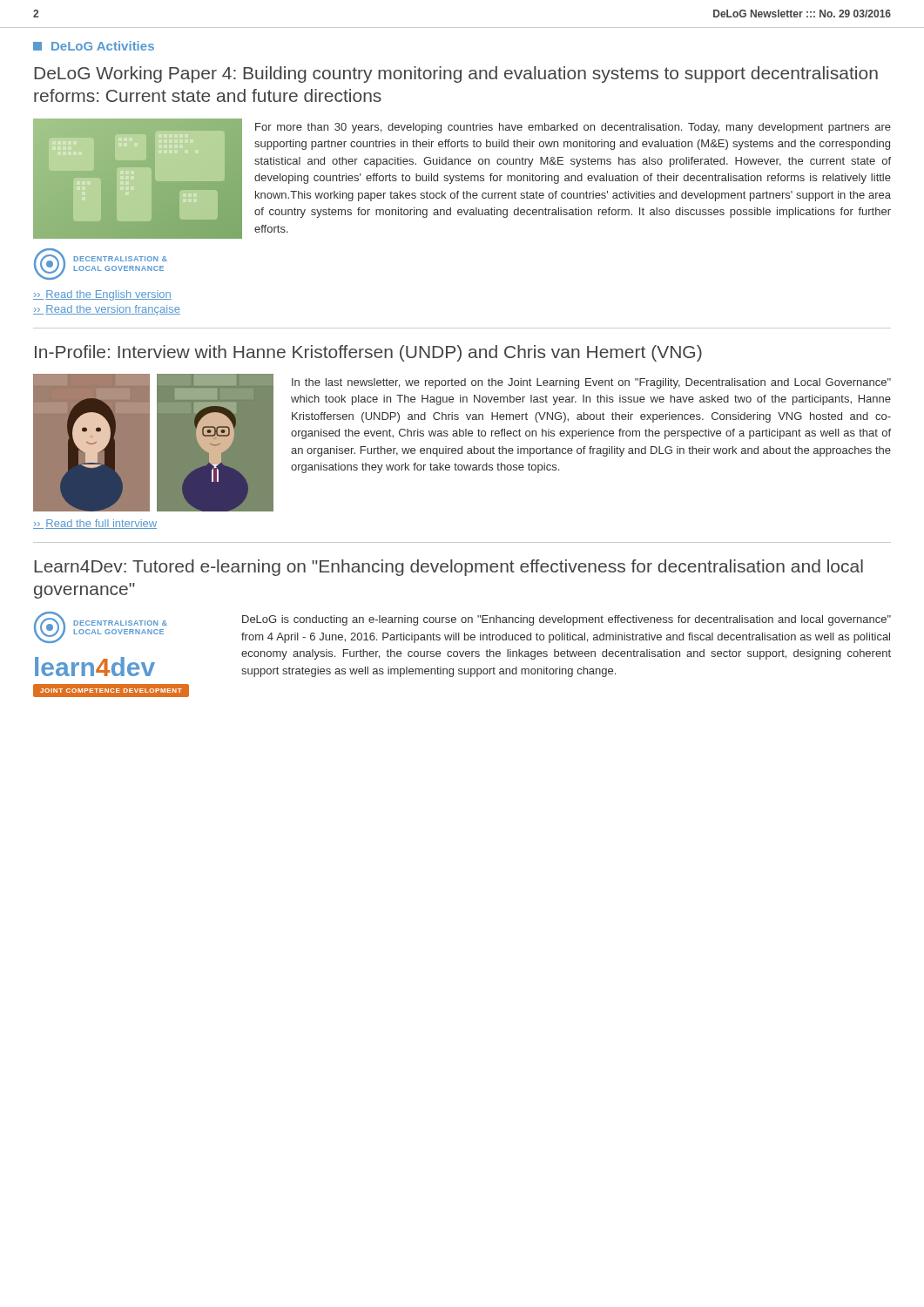Locate the illustration

tap(138, 178)
